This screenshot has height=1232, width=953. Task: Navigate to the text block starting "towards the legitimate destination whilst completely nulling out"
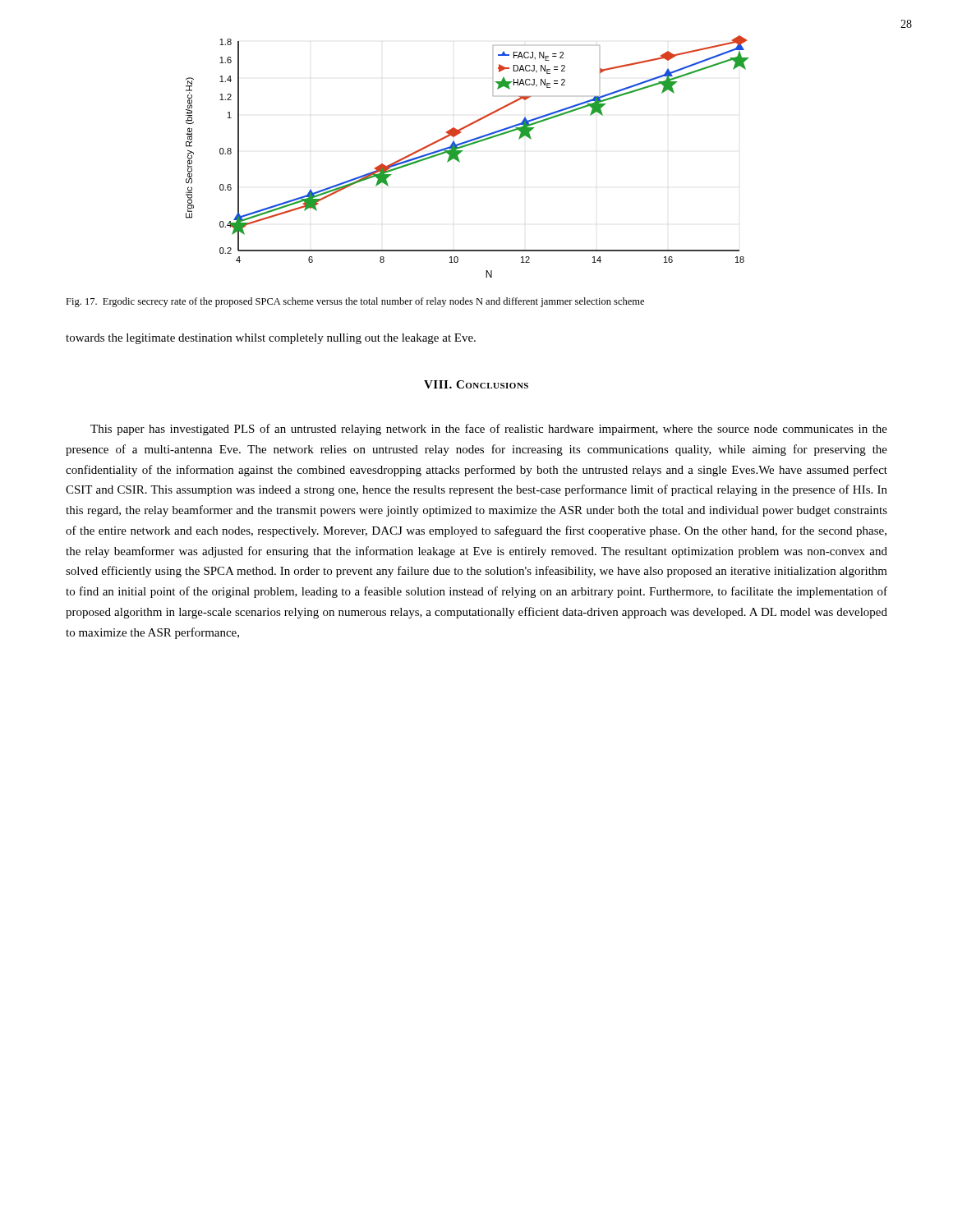(x=476, y=338)
